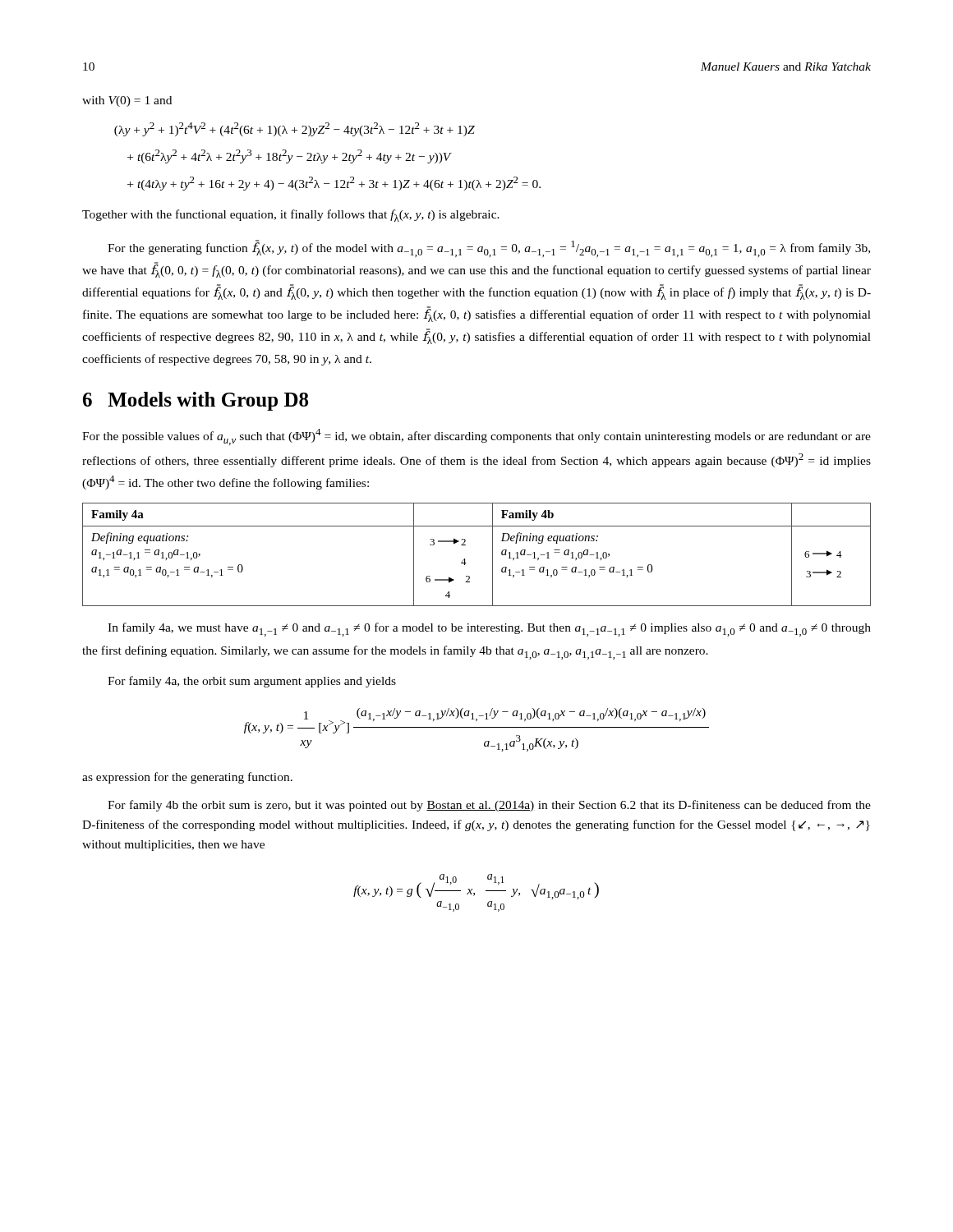Locate the text containing "as expression for the generating function."
Screen dimensions: 1232x953
(188, 776)
